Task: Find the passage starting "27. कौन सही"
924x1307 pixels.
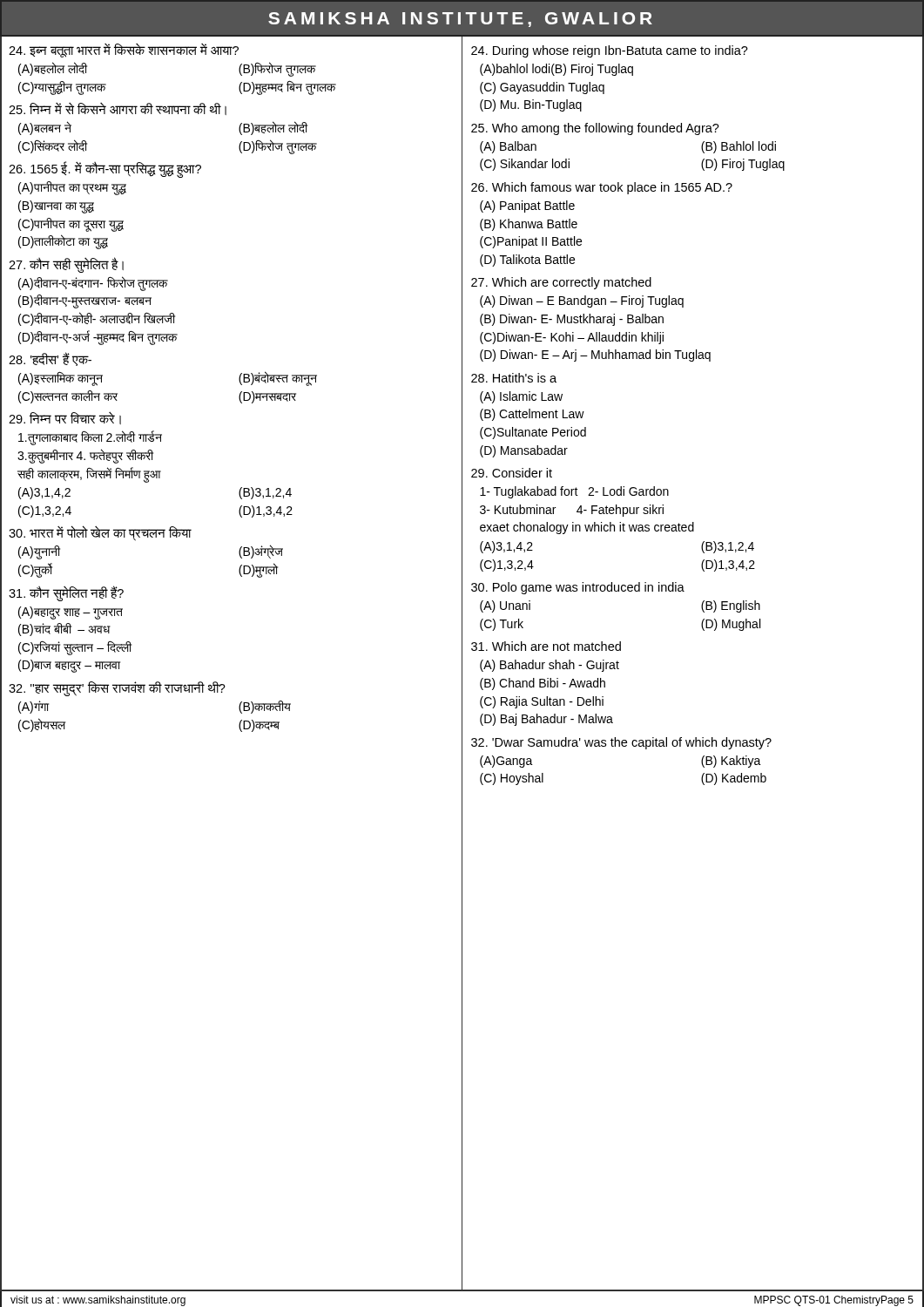Action: [x=66, y=265]
